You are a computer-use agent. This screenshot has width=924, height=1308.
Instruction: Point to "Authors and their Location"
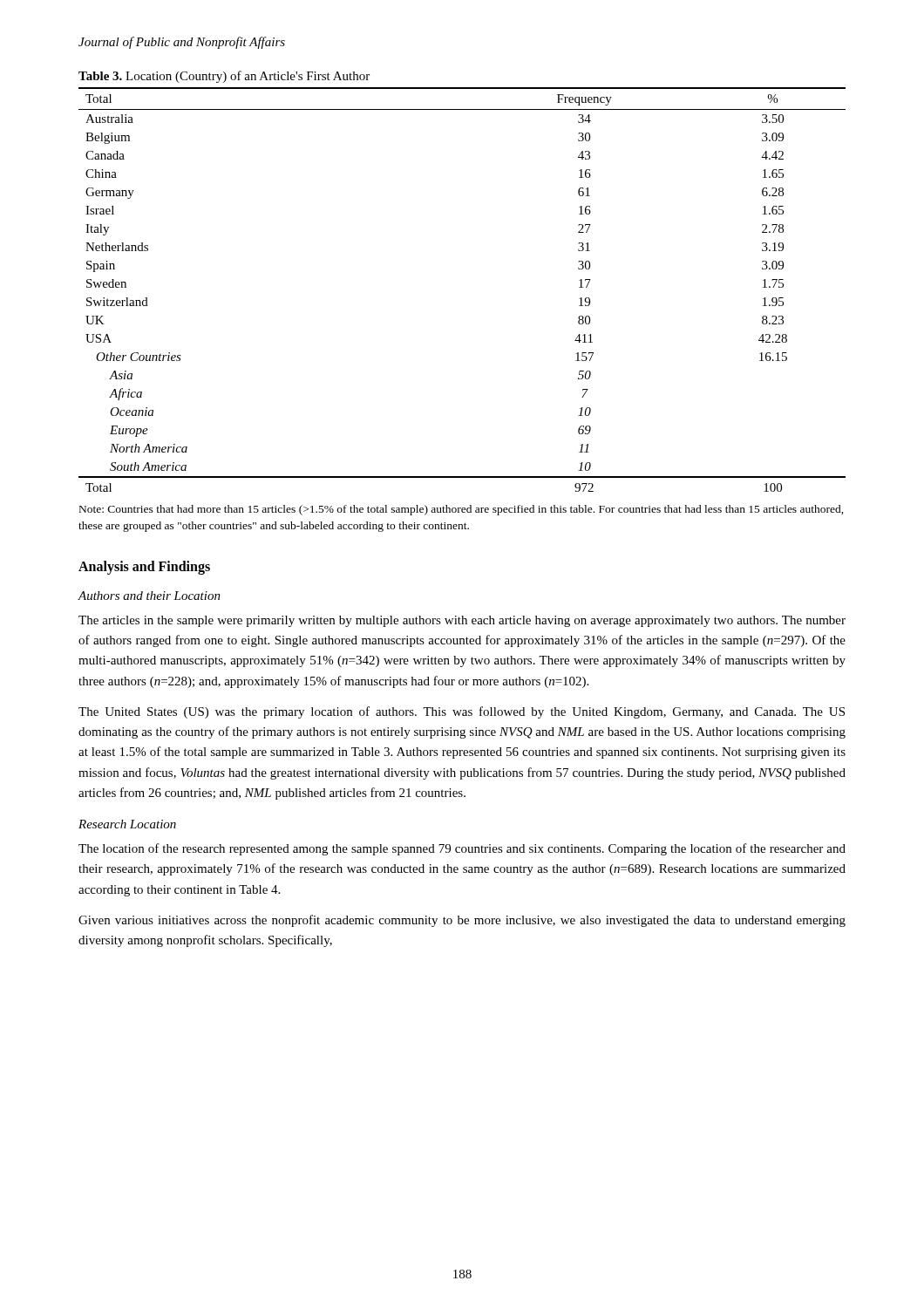coord(149,595)
